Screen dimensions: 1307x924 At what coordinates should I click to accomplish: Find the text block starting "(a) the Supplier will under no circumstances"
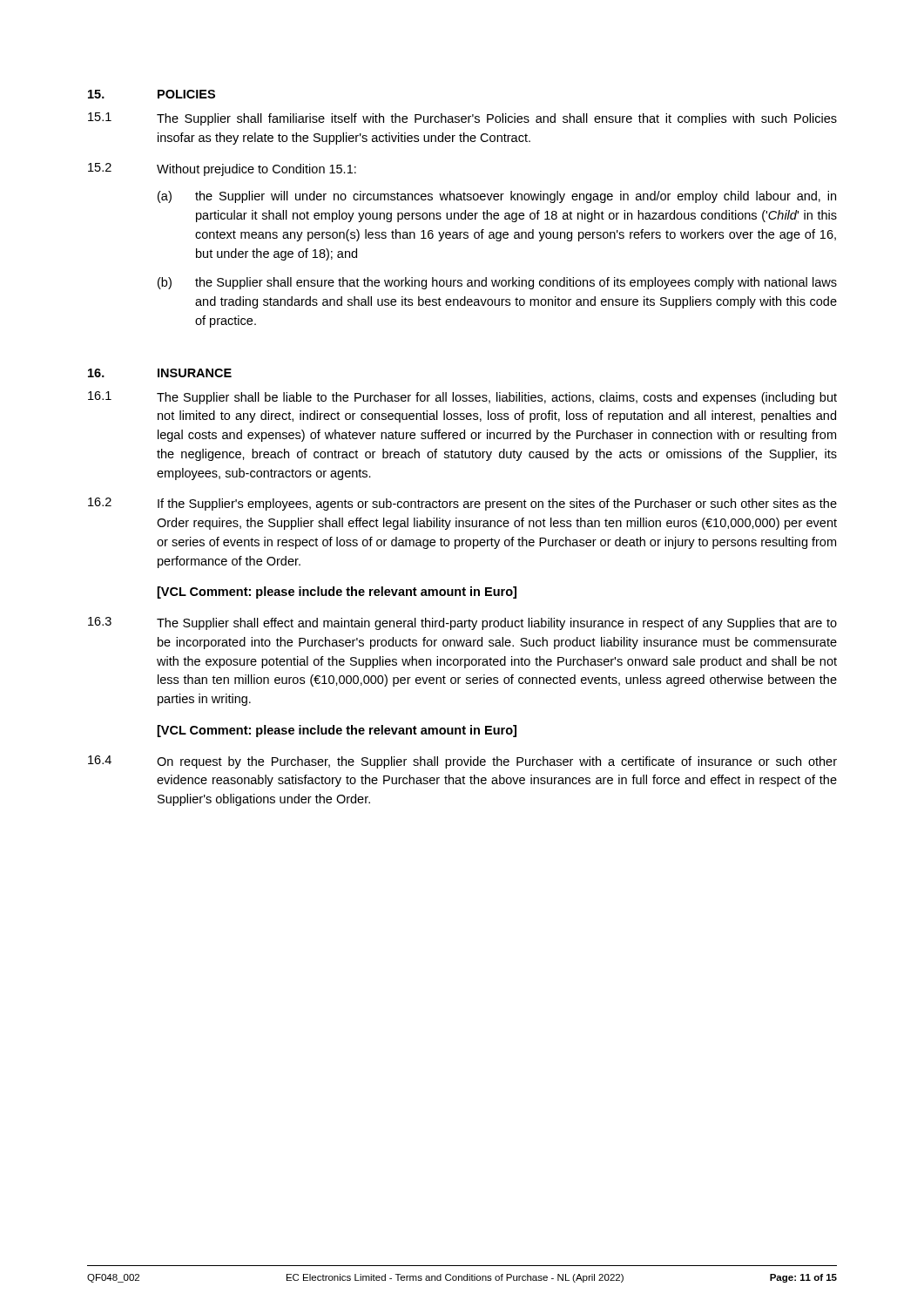tap(497, 225)
